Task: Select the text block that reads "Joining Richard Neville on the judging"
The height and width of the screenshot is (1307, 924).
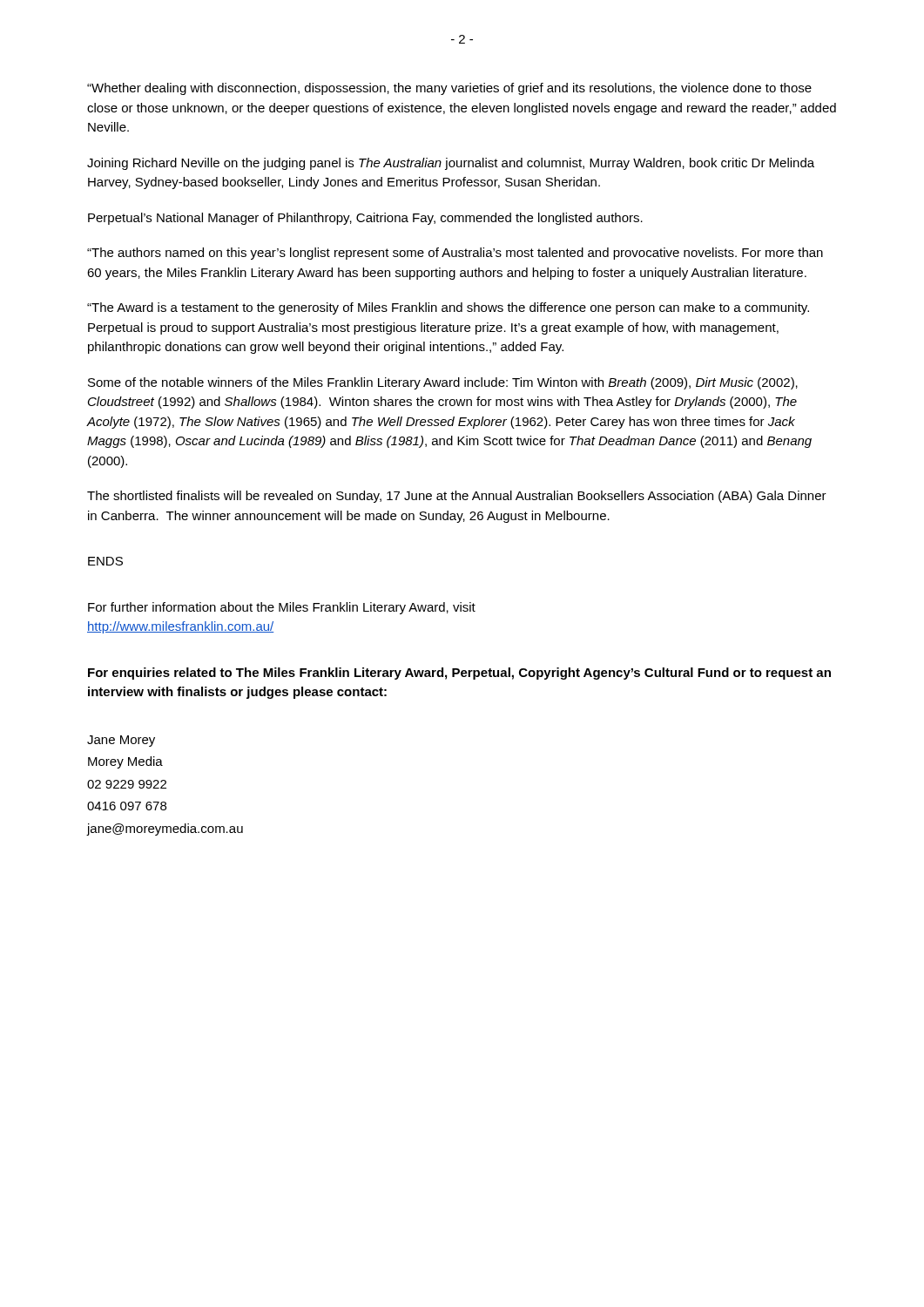Action: click(x=451, y=172)
